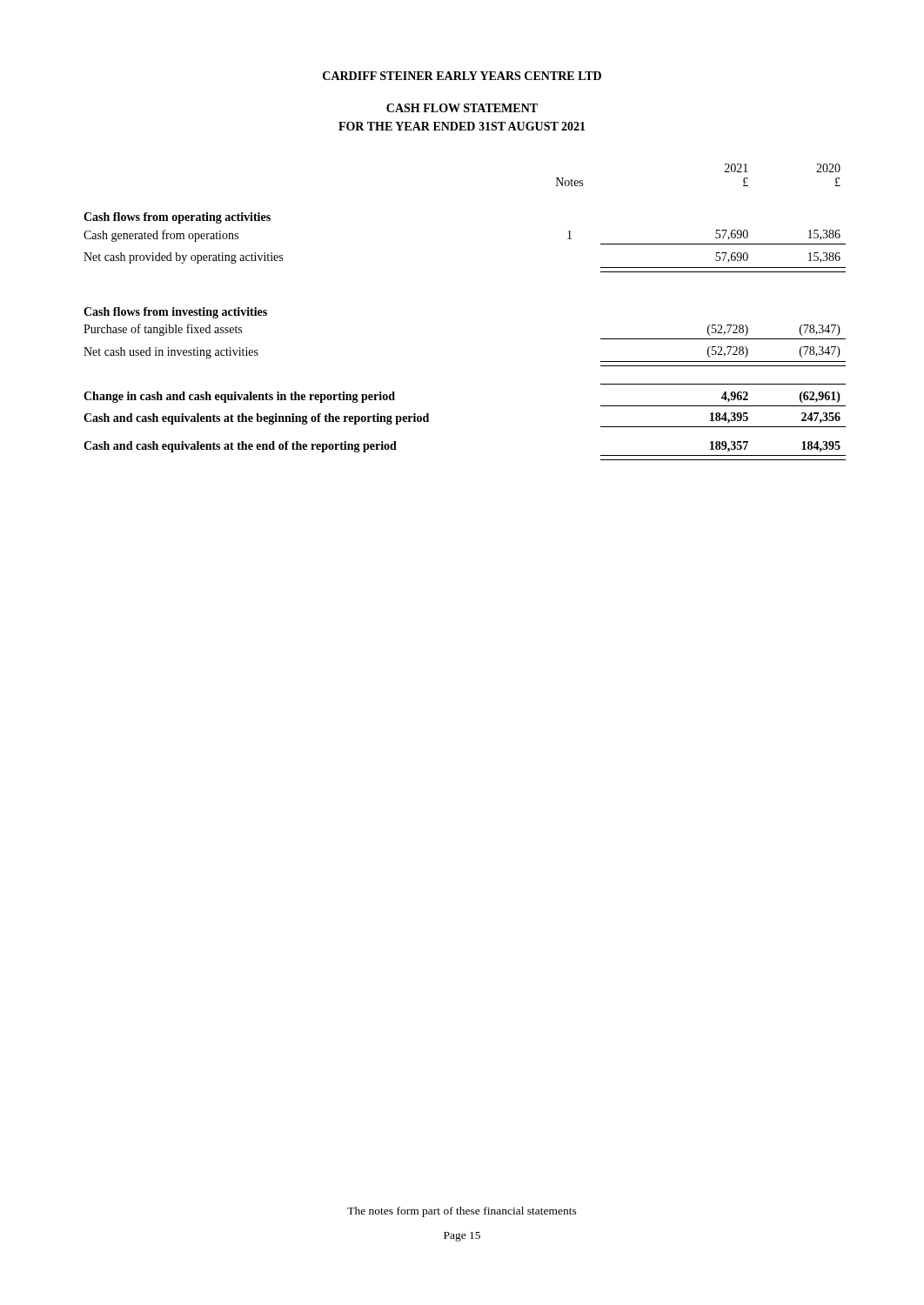Select the footnote with the text "The notes form part of these financial"
Screen dimensions: 1305x924
pos(462,1211)
